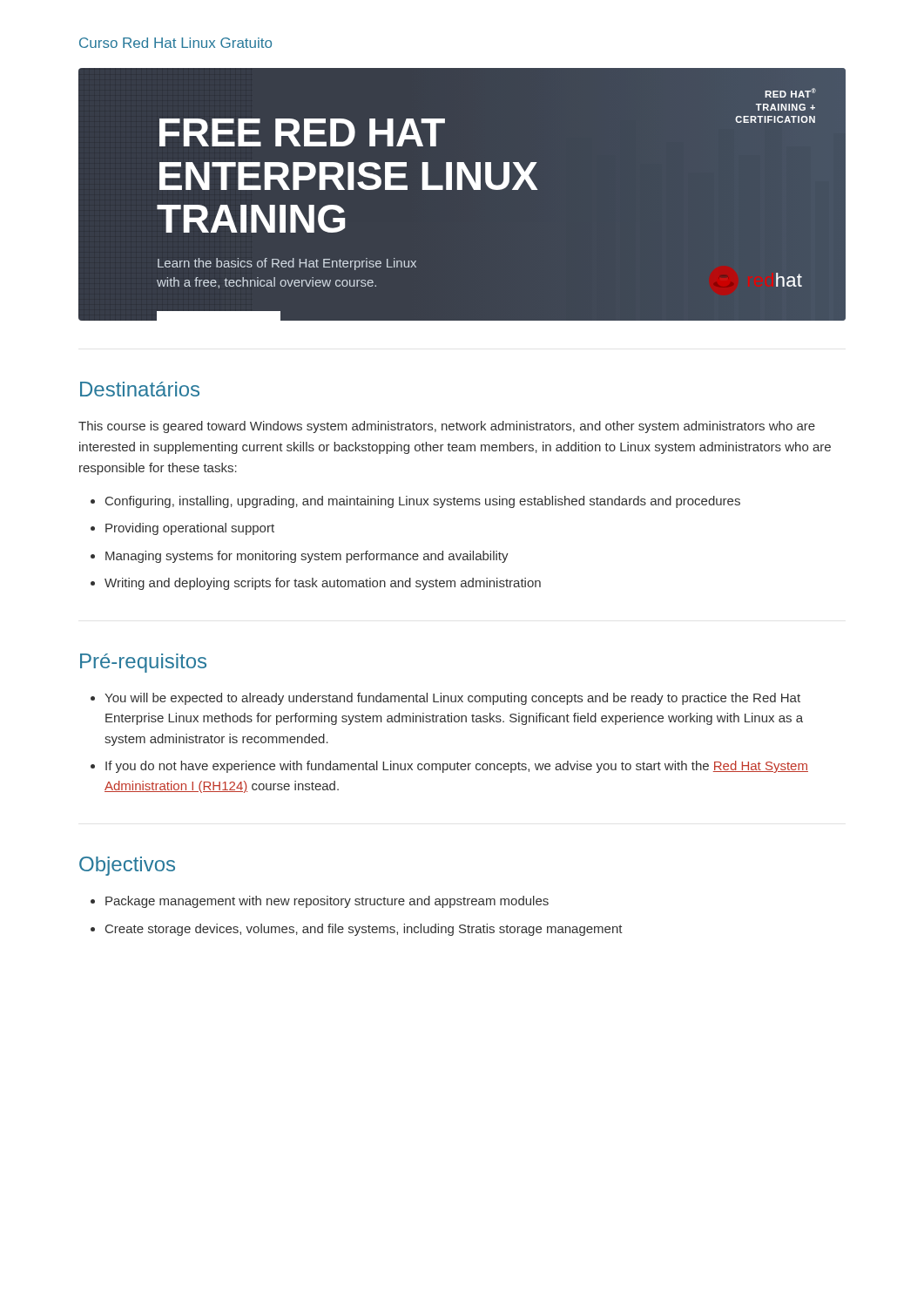Image resolution: width=924 pixels, height=1307 pixels.
Task: Click on the text block starting "Configuring, installing, upgrading, and maintaining Linux systems"
Action: click(423, 501)
